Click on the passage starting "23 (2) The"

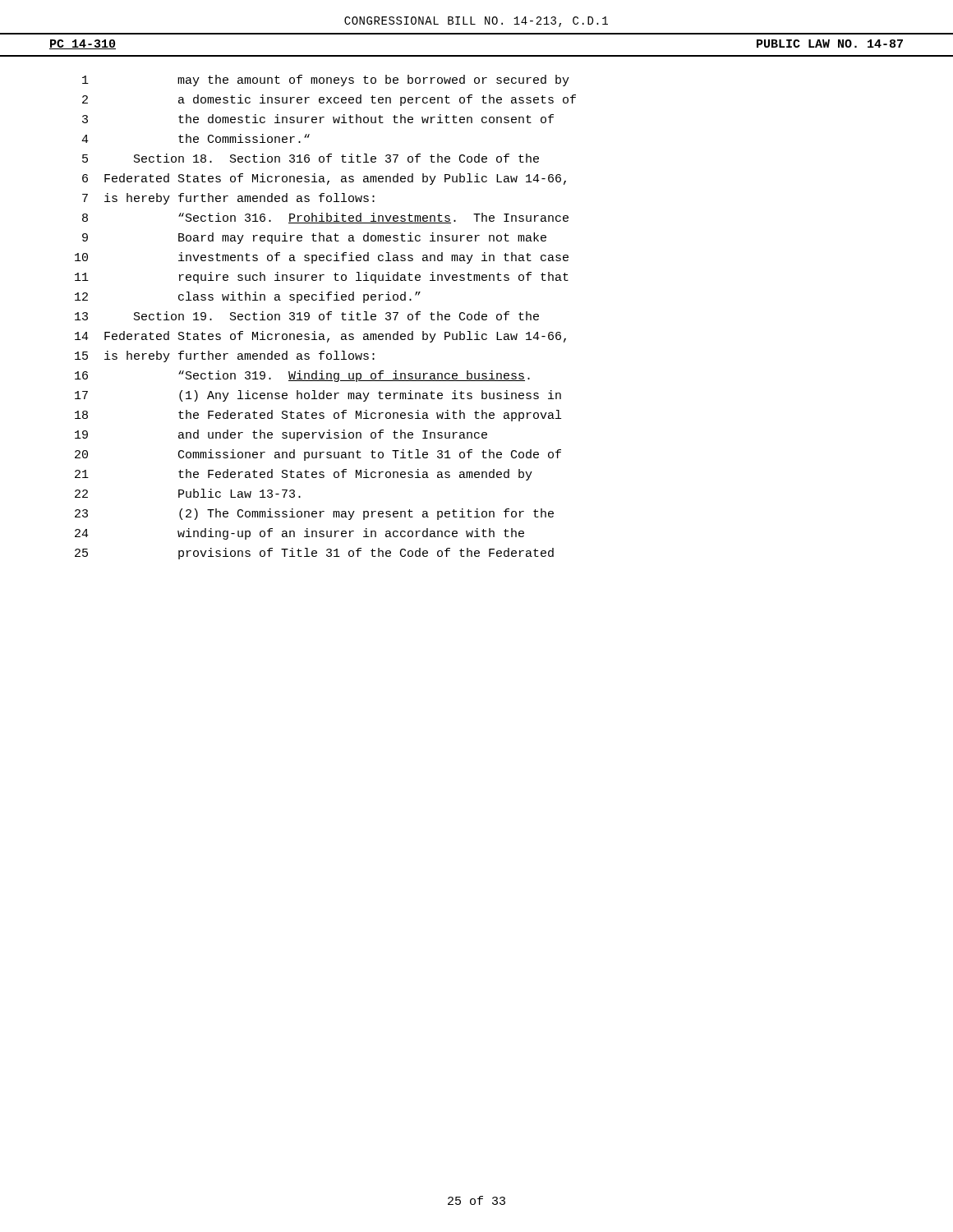tap(476, 515)
